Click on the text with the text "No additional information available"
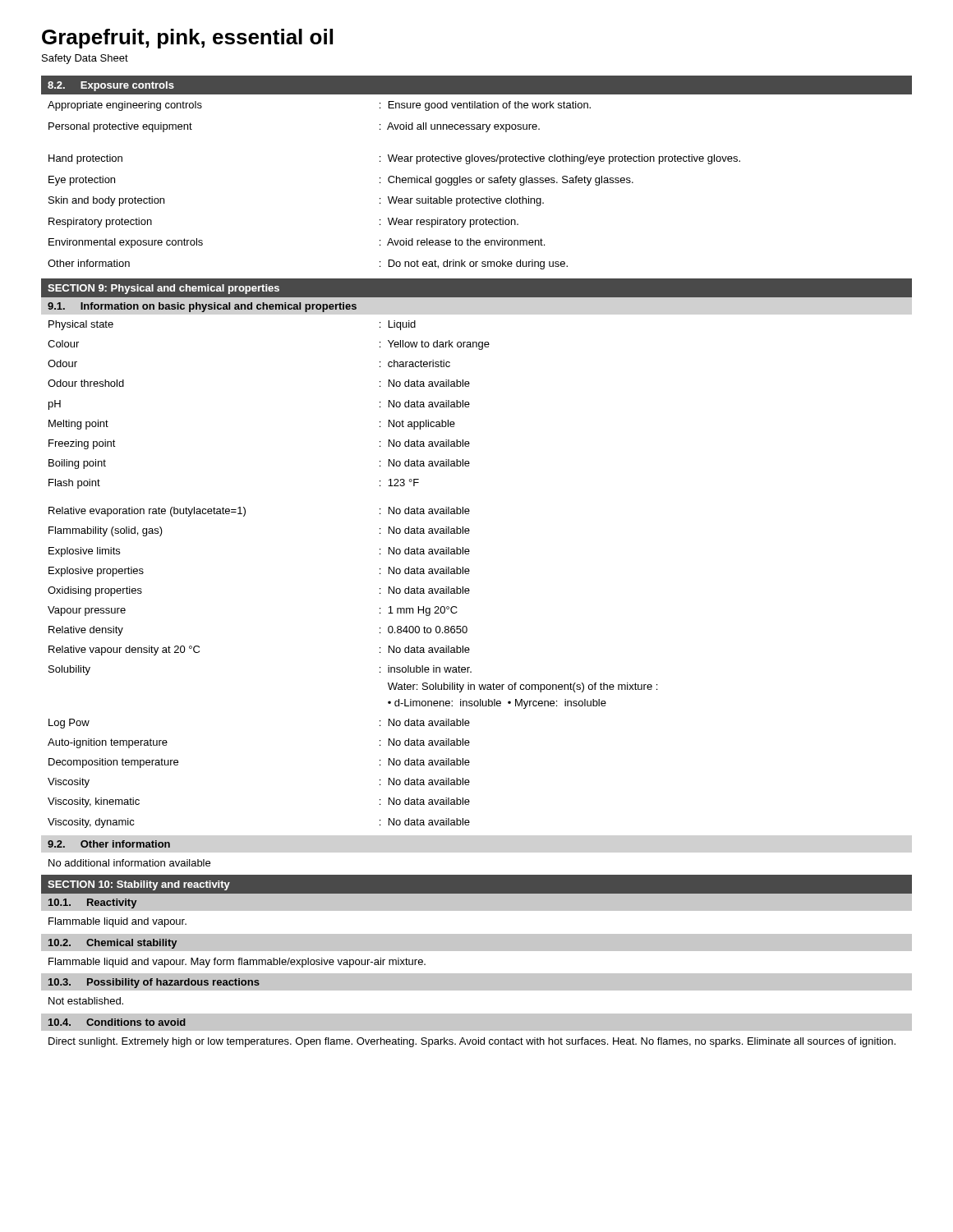953x1232 pixels. point(476,864)
